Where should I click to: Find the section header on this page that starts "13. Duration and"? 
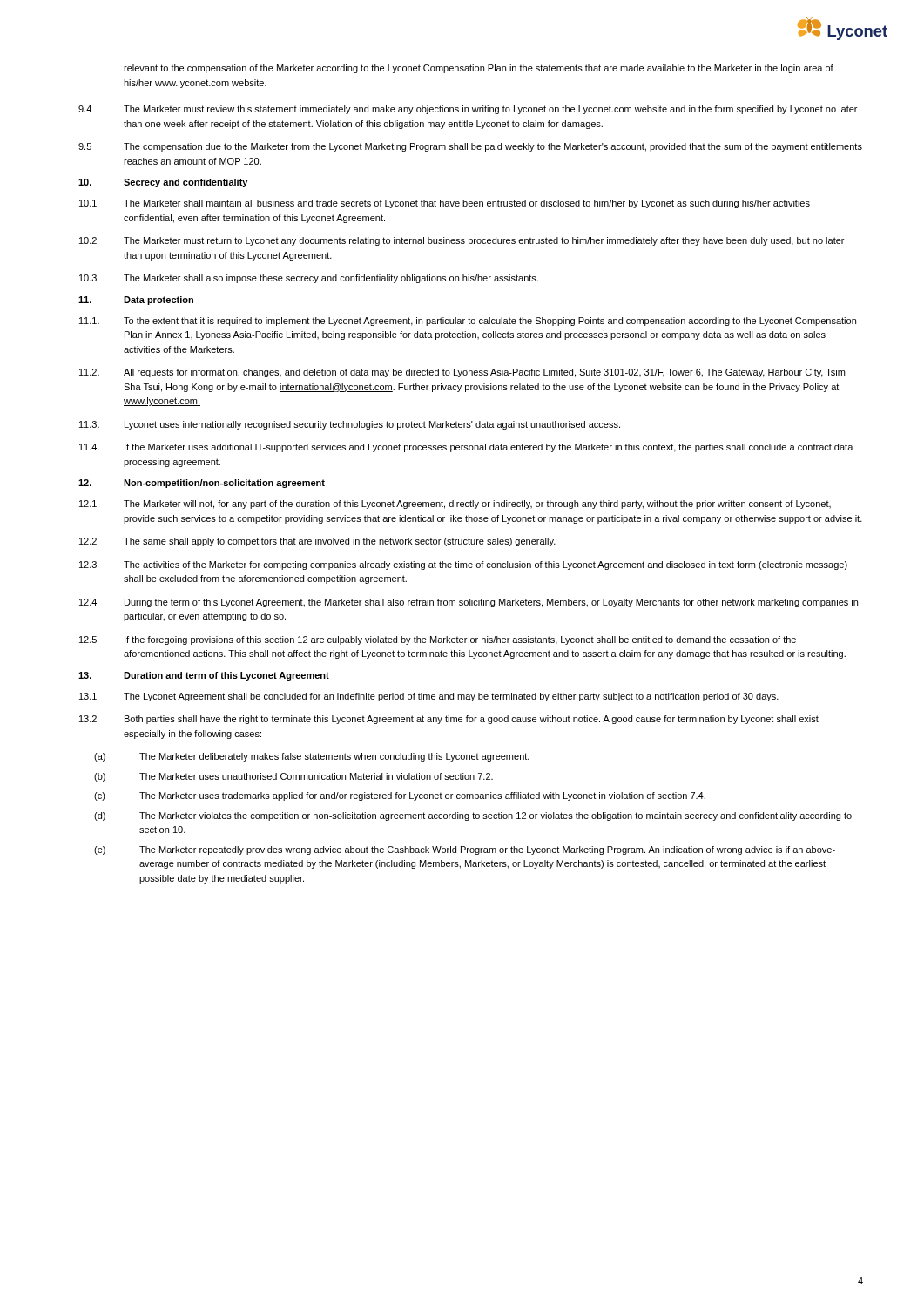coord(204,676)
